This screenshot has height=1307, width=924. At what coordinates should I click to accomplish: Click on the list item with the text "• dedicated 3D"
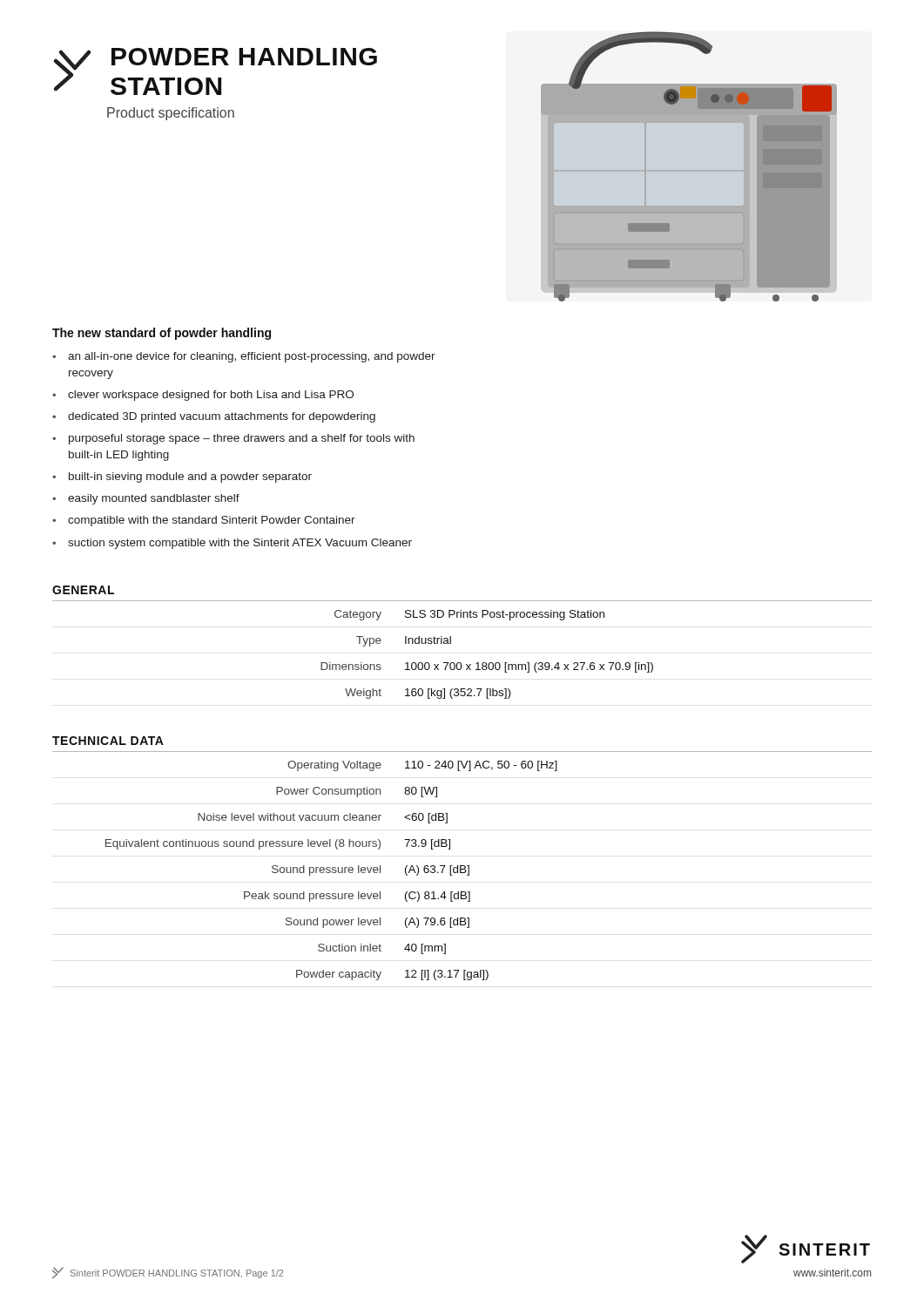[214, 417]
